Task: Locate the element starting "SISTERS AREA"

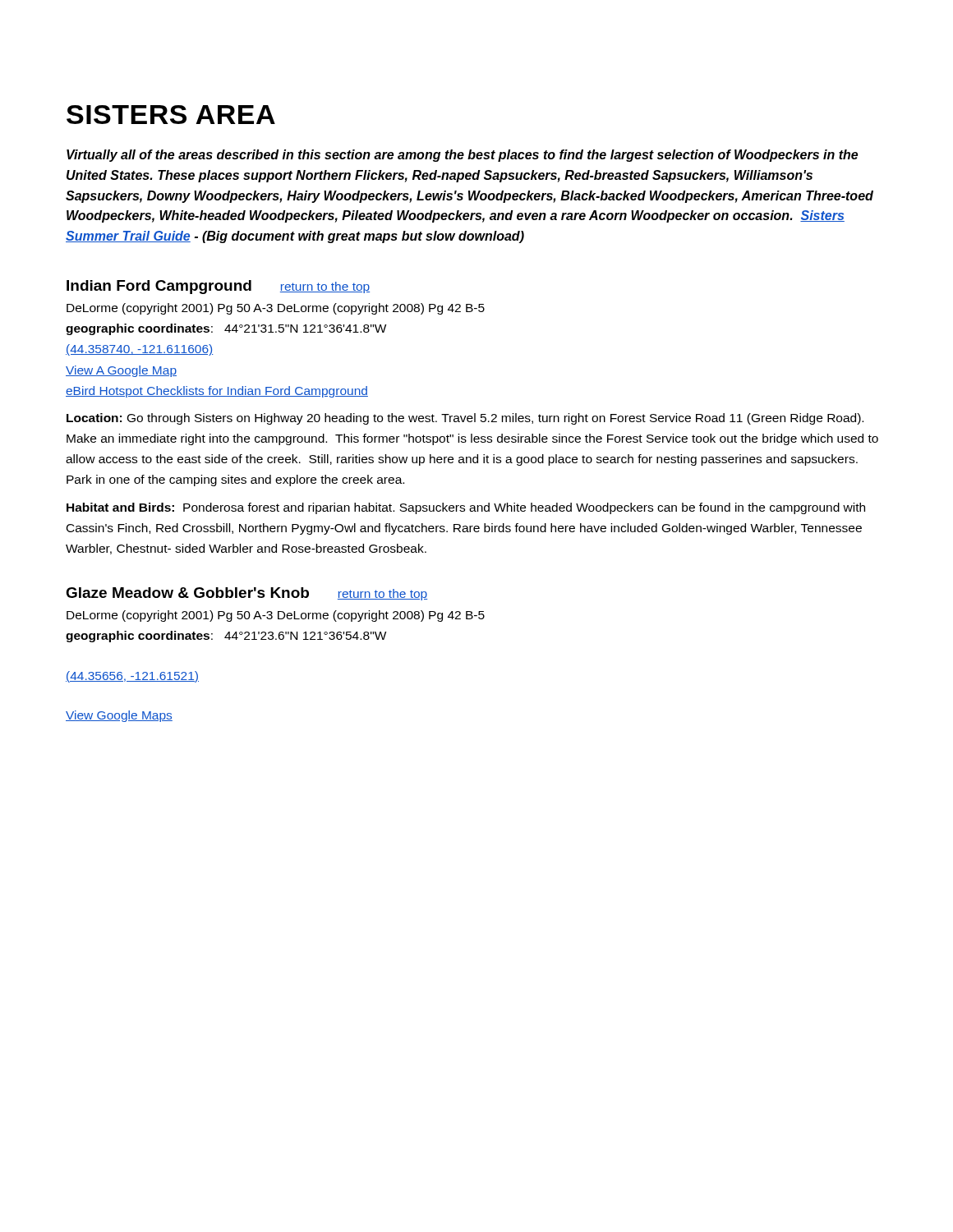Action: pyautogui.click(x=171, y=115)
